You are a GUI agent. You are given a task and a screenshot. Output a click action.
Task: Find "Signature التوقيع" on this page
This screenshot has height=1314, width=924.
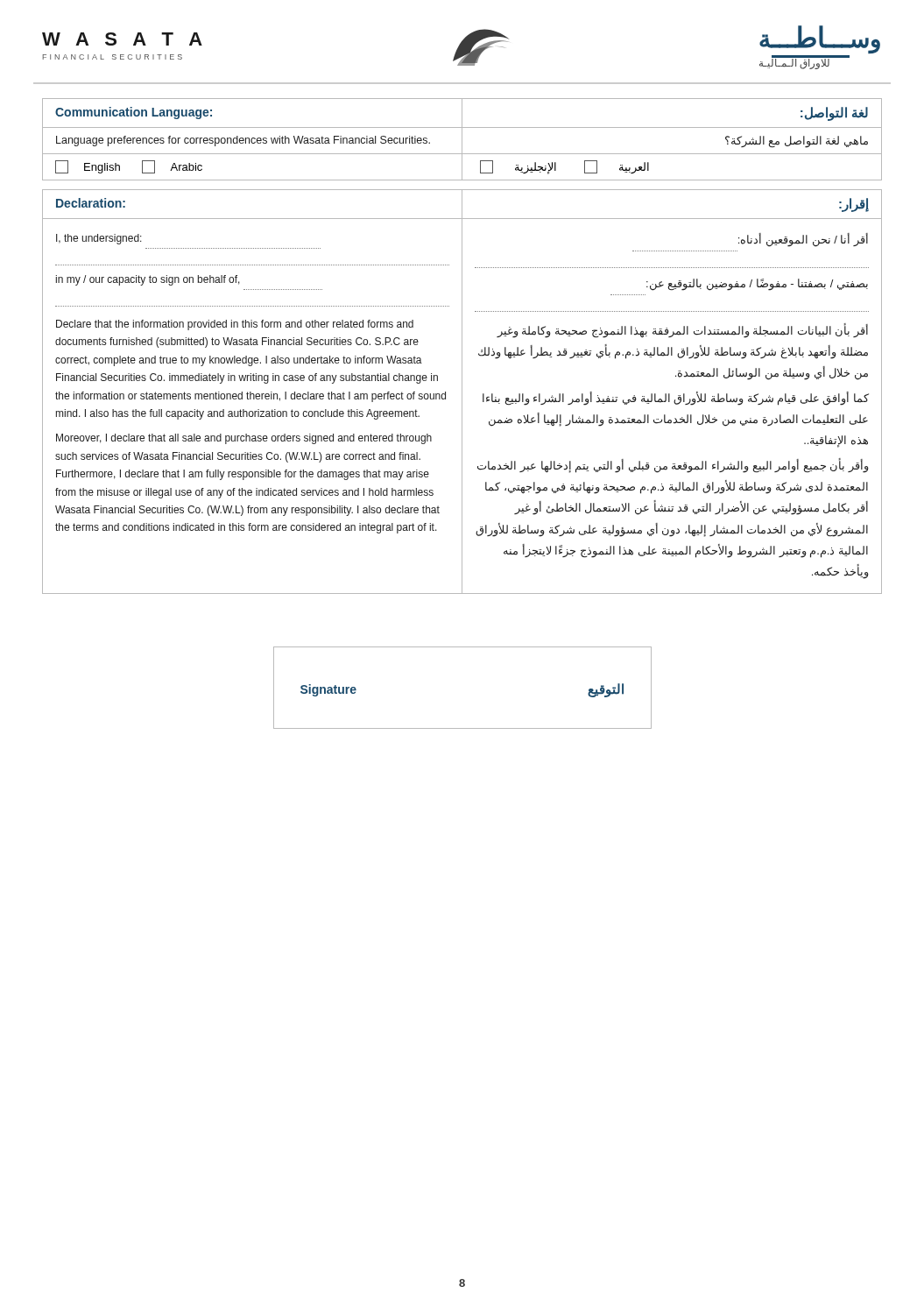462,687
